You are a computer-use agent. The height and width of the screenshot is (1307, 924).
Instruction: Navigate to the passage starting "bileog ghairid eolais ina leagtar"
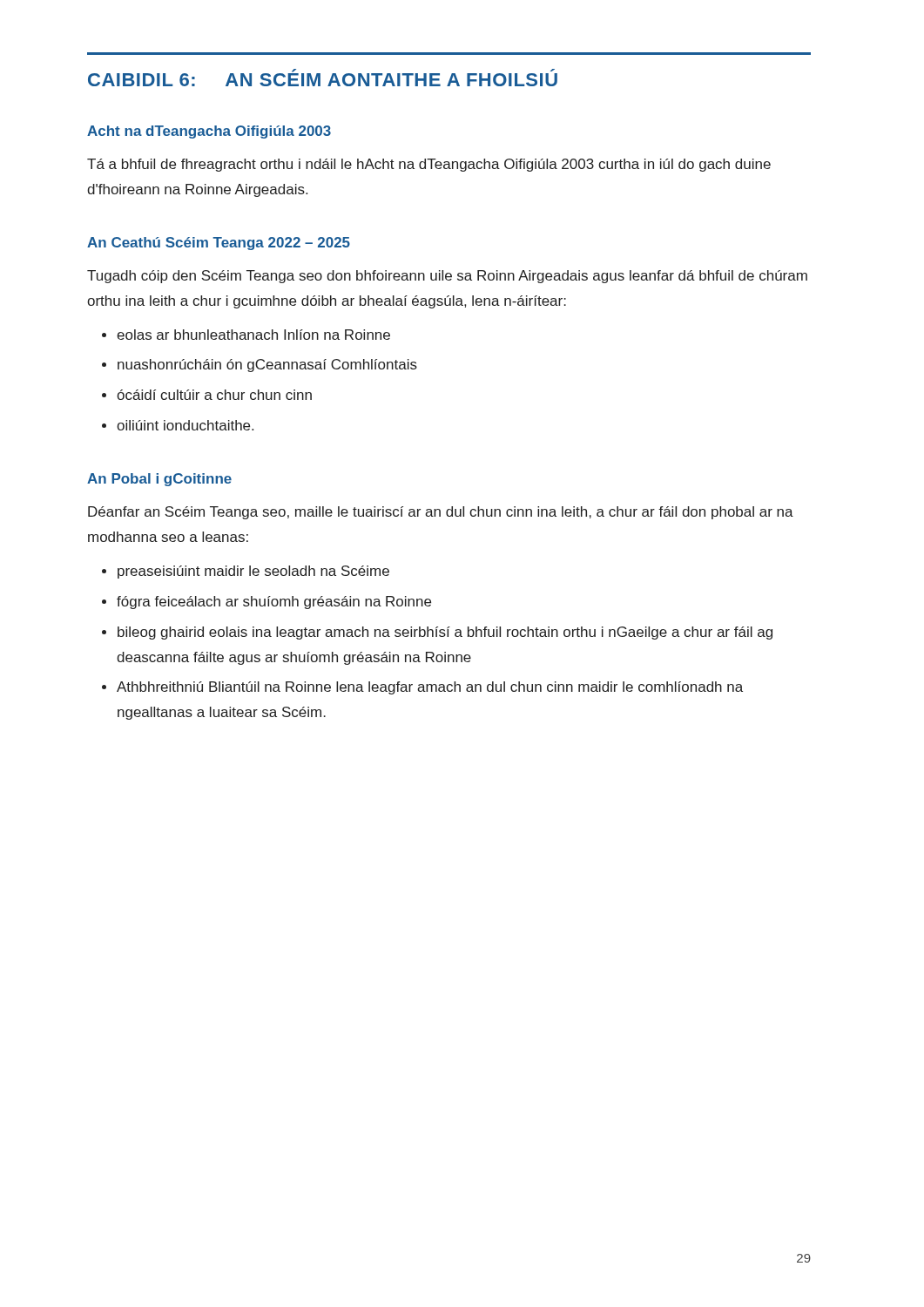click(445, 644)
